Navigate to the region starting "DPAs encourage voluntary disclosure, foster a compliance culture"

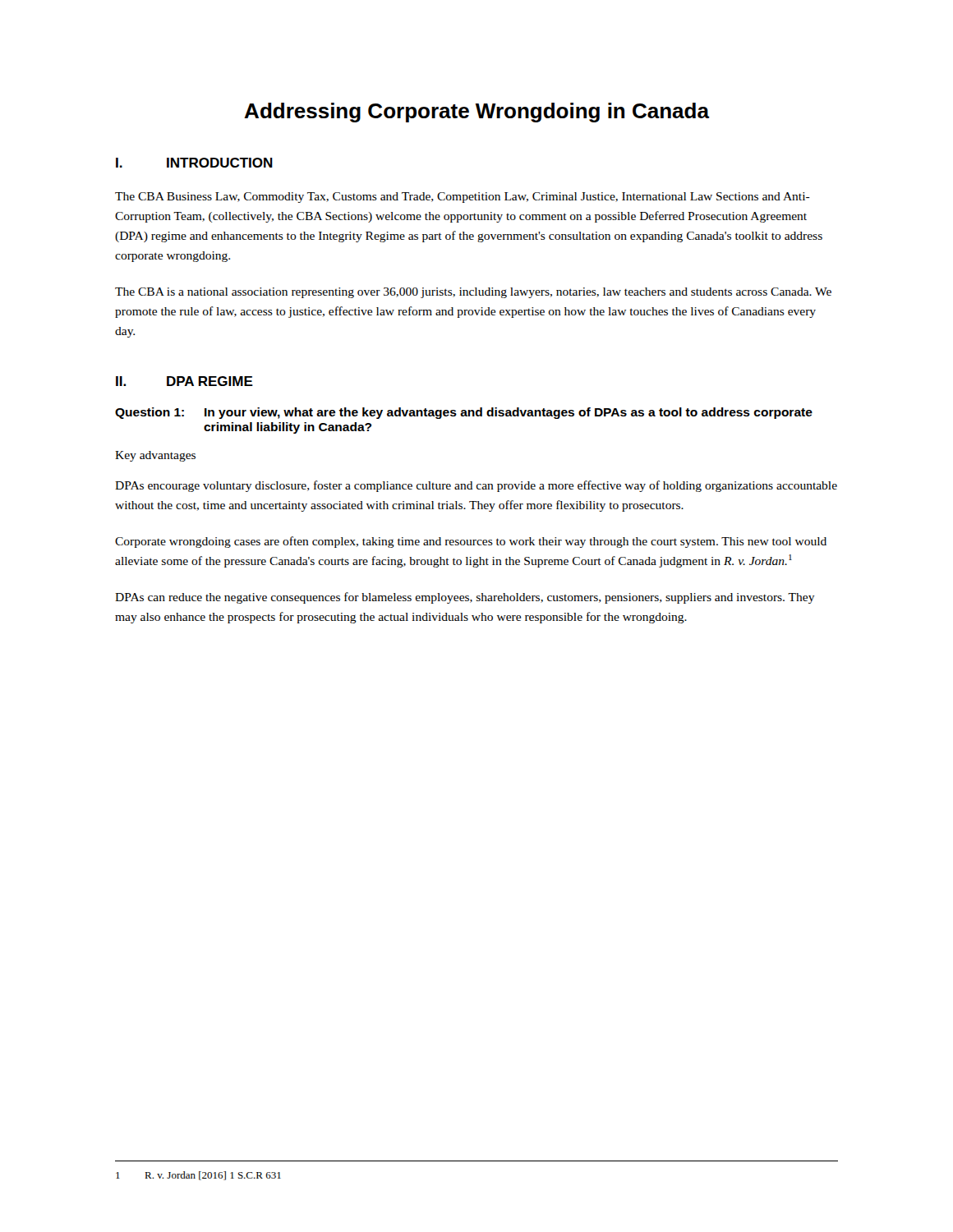476,495
